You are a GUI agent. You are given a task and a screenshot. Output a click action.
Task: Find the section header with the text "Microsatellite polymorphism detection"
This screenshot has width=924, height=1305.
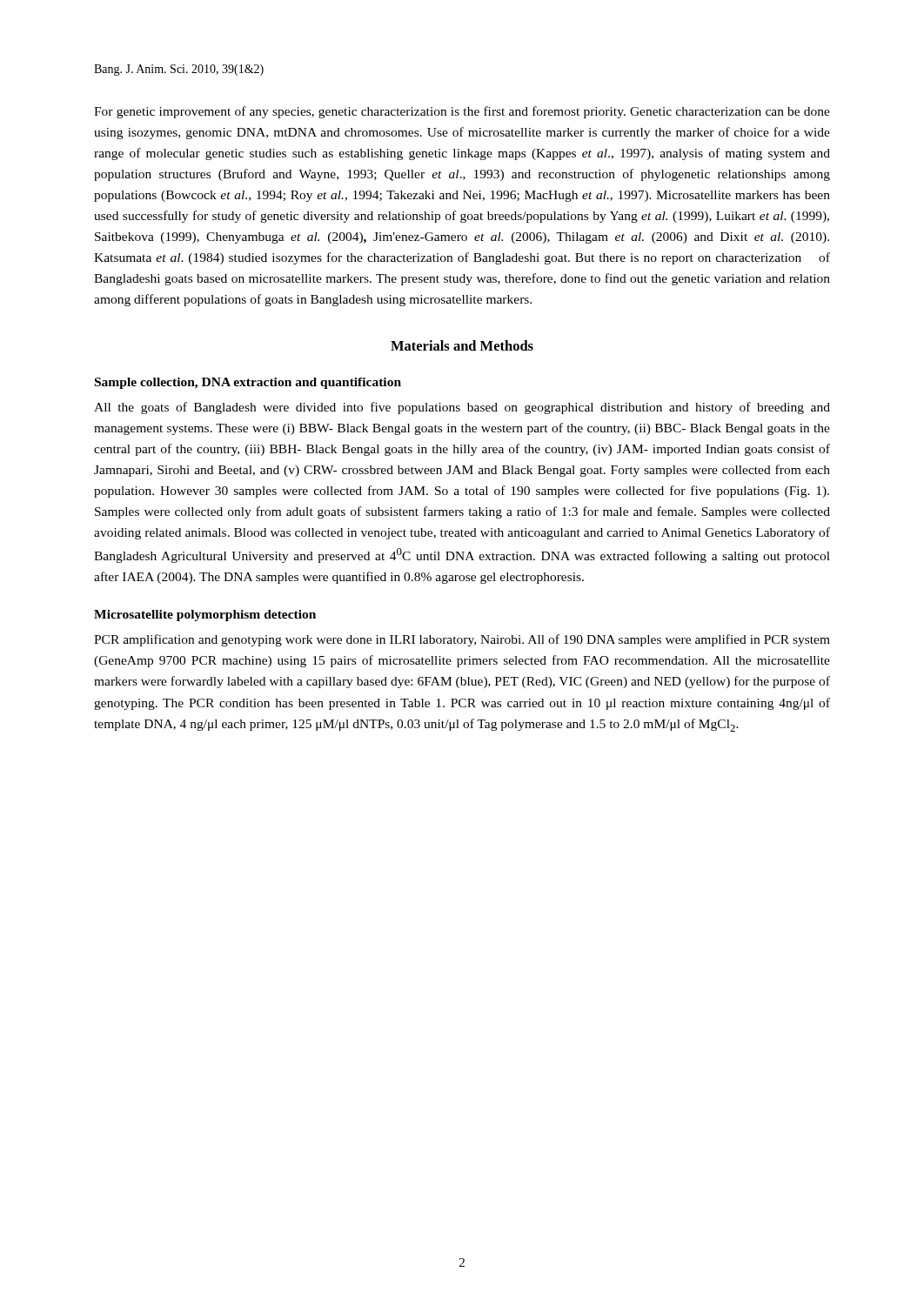205,614
